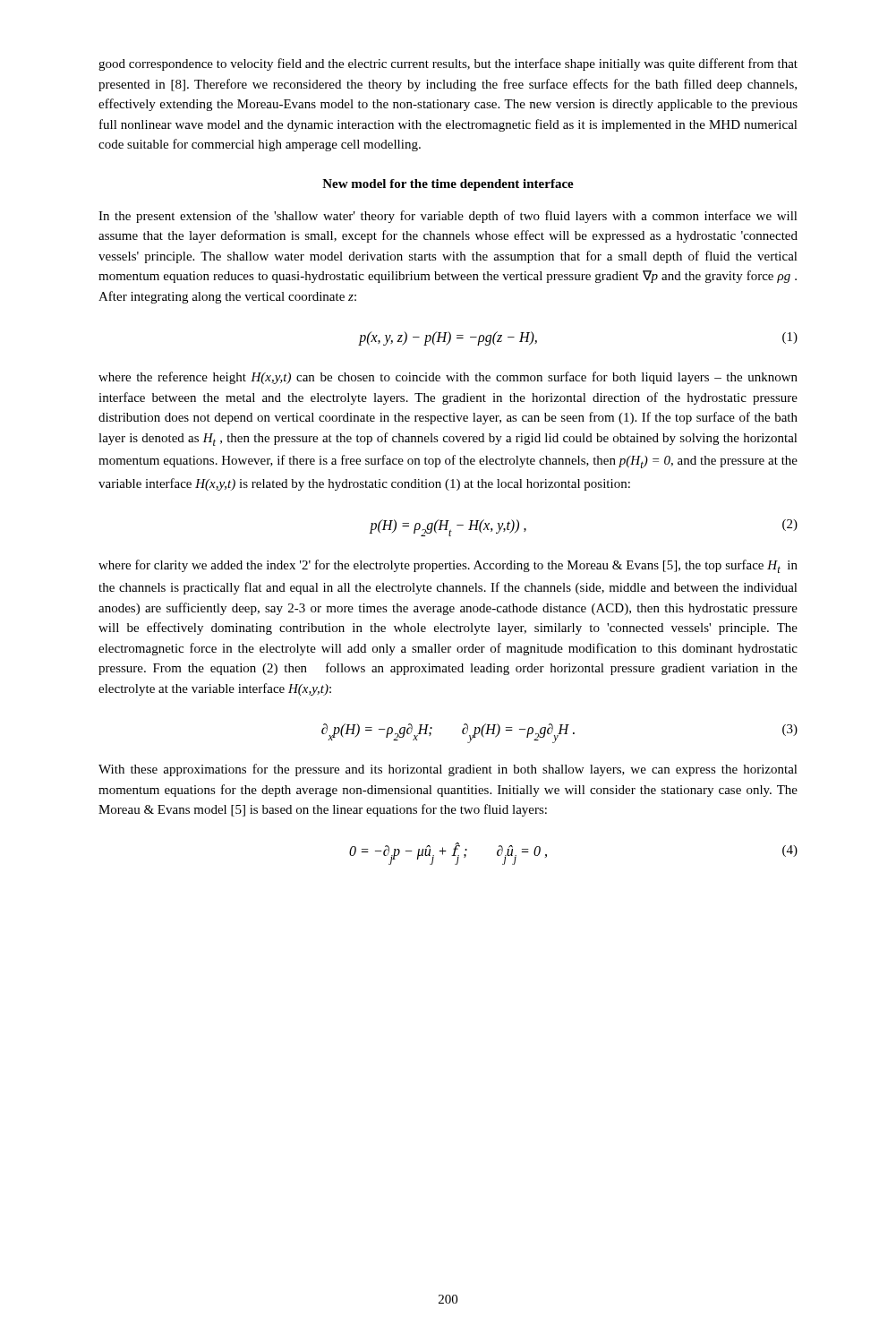Where is the formula that starts "∂xp(H) = −ρ2g∂xH; ∂yp(H) ="?
The width and height of the screenshot is (896, 1343).
click(x=559, y=733)
